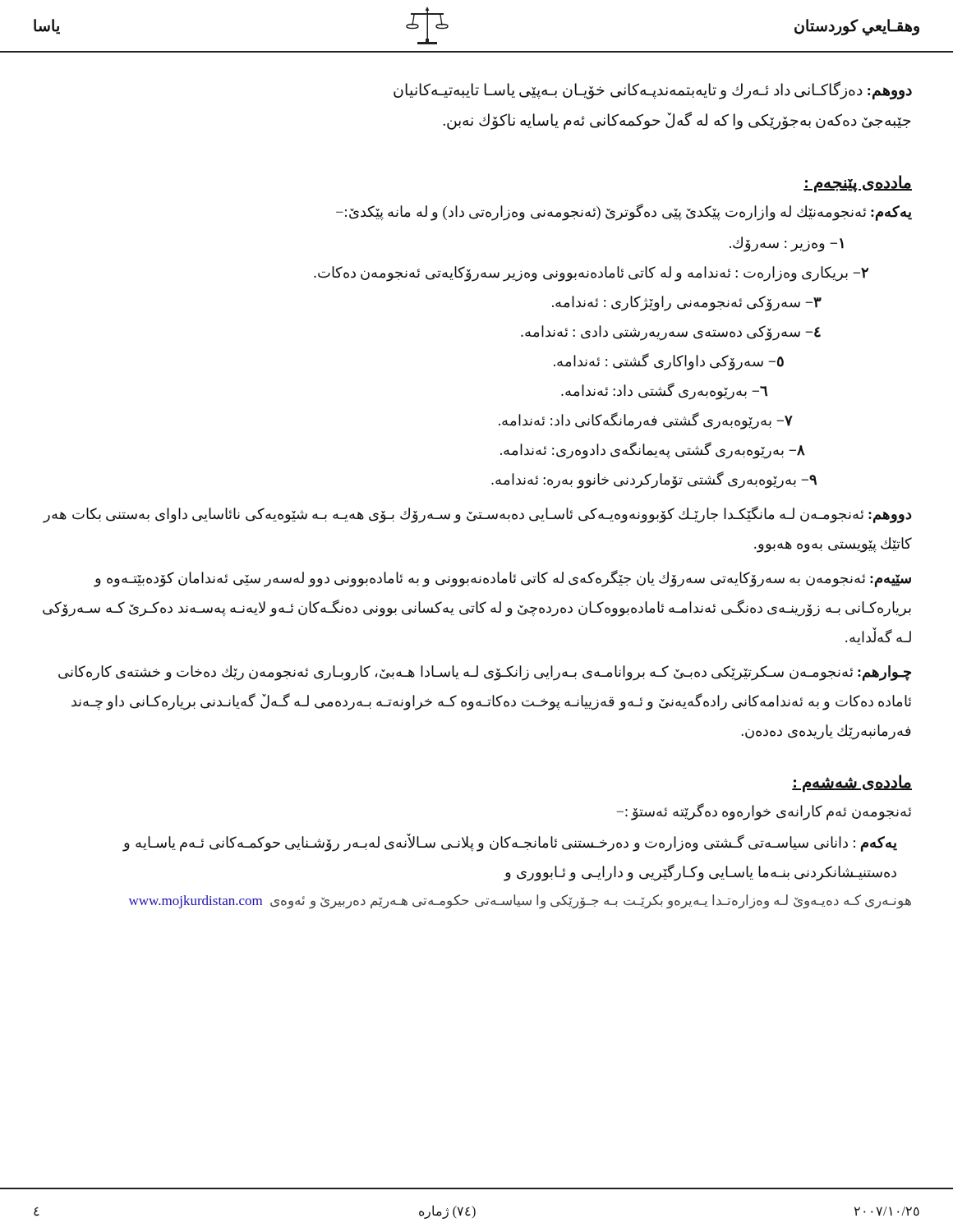Click on the passage starting "يەكەم : دانانى سياسـەتى گـشتى"
Image resolution: width=953 pixels, height=1232 pixels.
510,857
